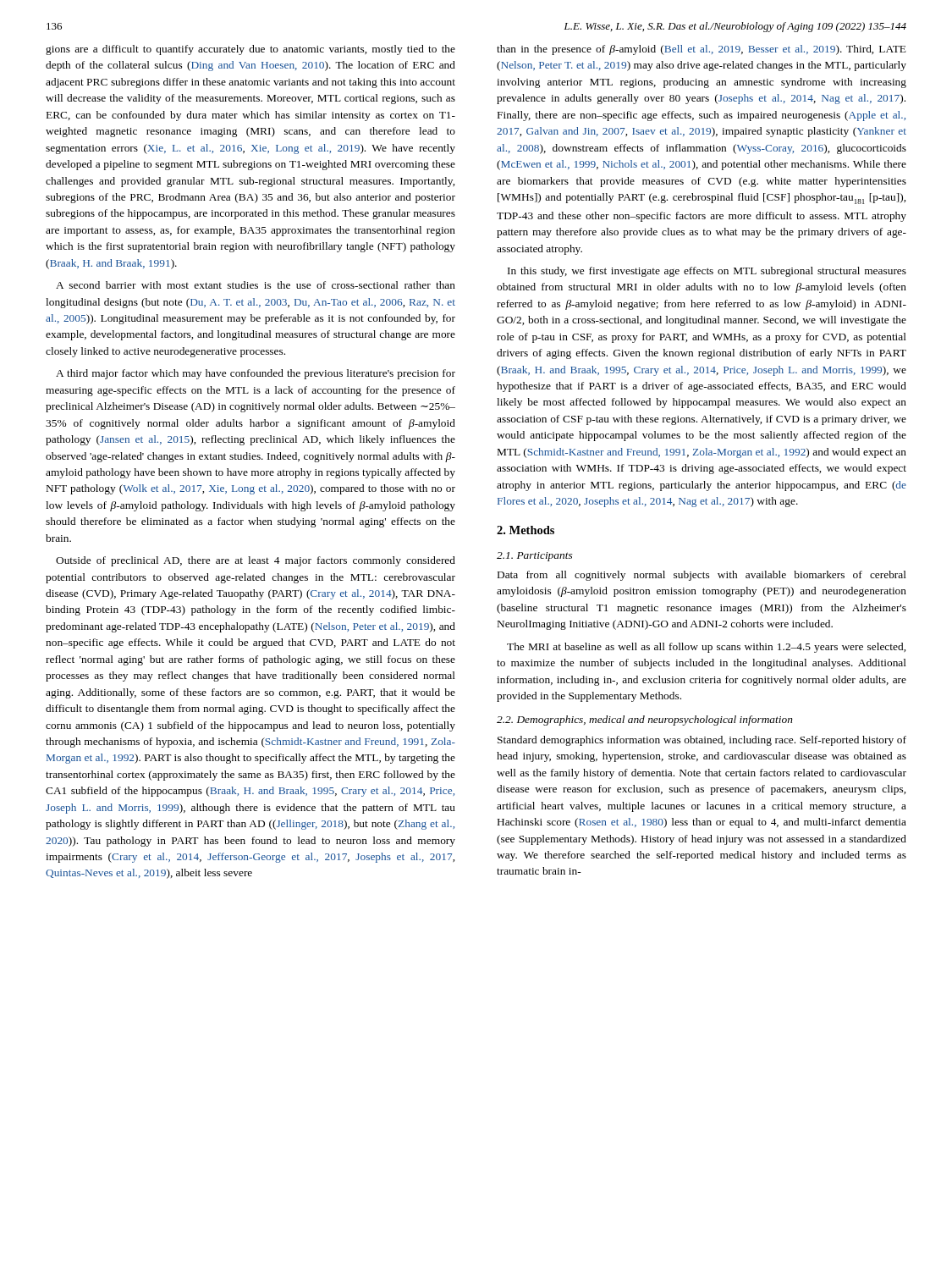
Task: Locate the text block containing "The MRI at baseline"
Action: 702,671
